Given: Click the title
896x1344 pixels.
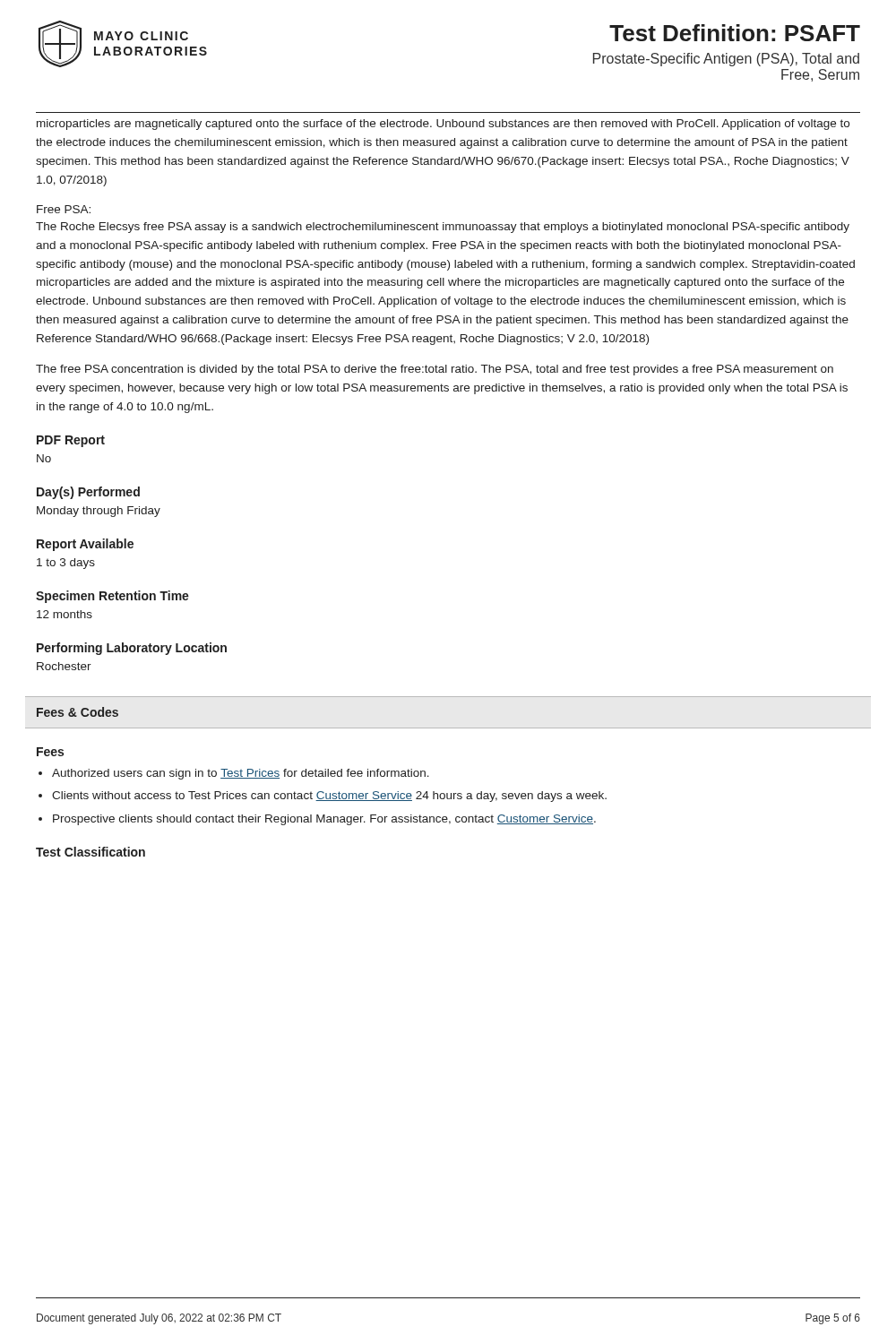Looking at the screenshot, I should click(x=542, y=52).
